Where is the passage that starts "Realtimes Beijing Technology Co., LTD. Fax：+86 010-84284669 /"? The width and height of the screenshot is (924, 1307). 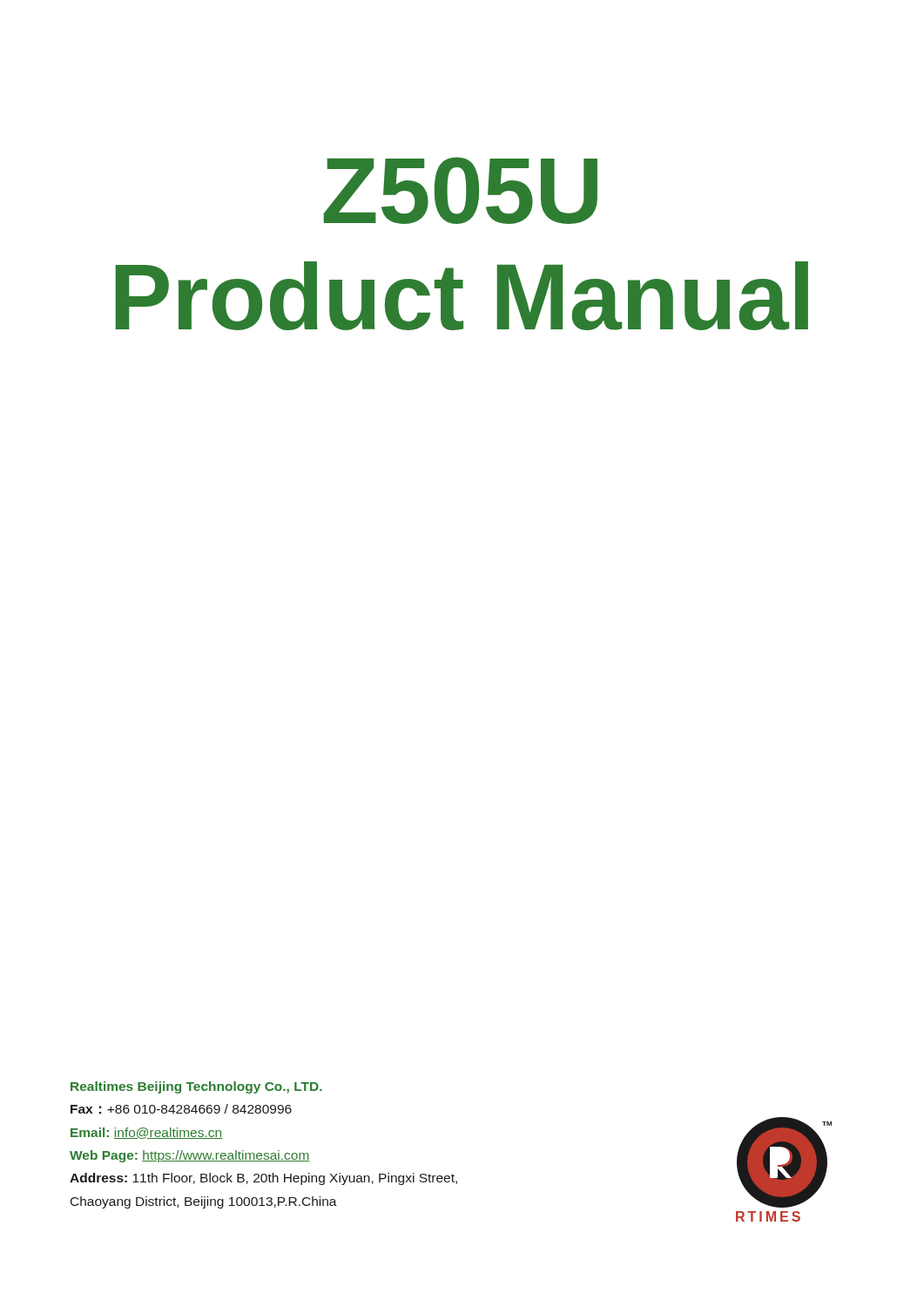click(196, 1087)
